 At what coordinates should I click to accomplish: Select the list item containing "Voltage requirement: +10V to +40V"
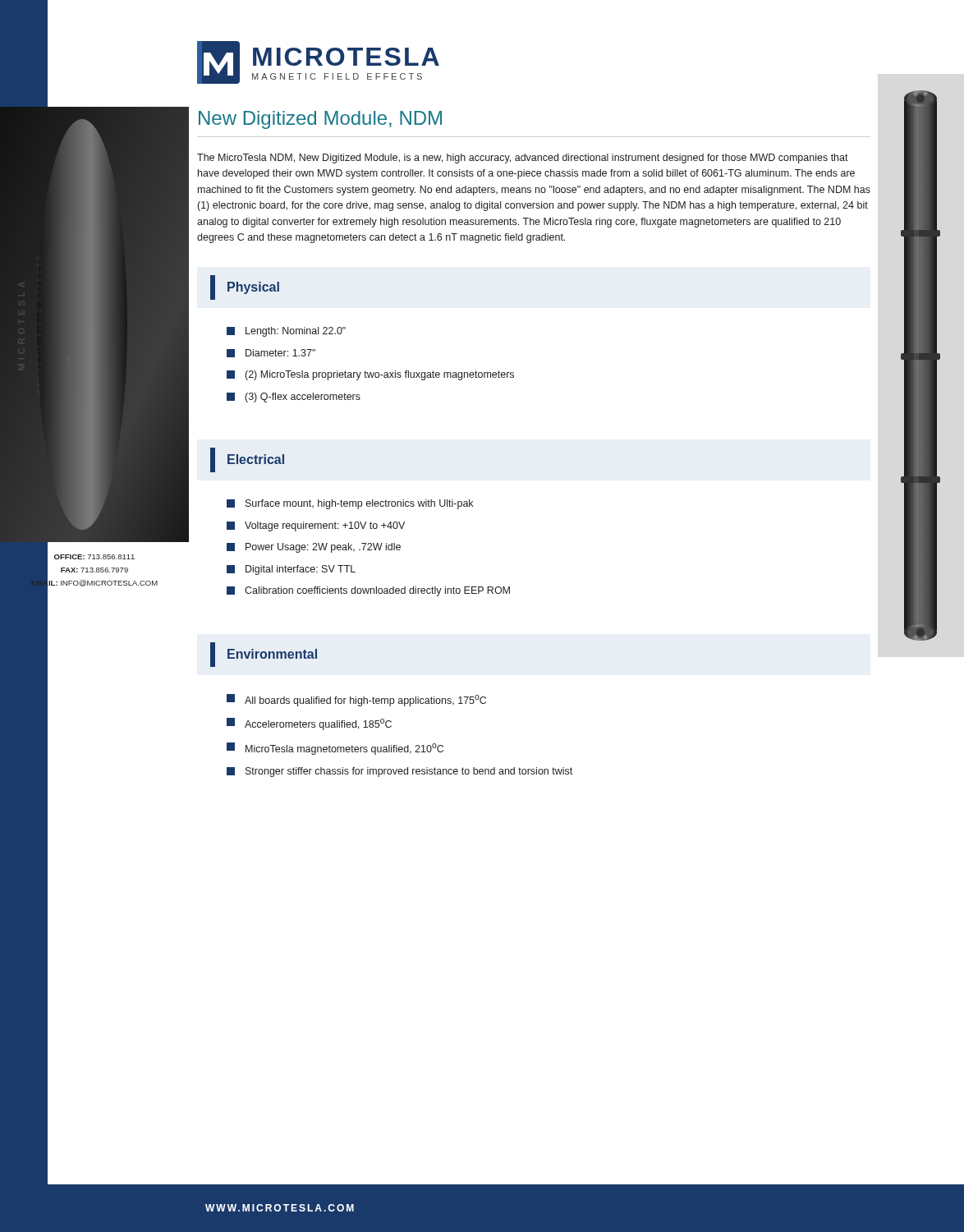tap(316, 526)
